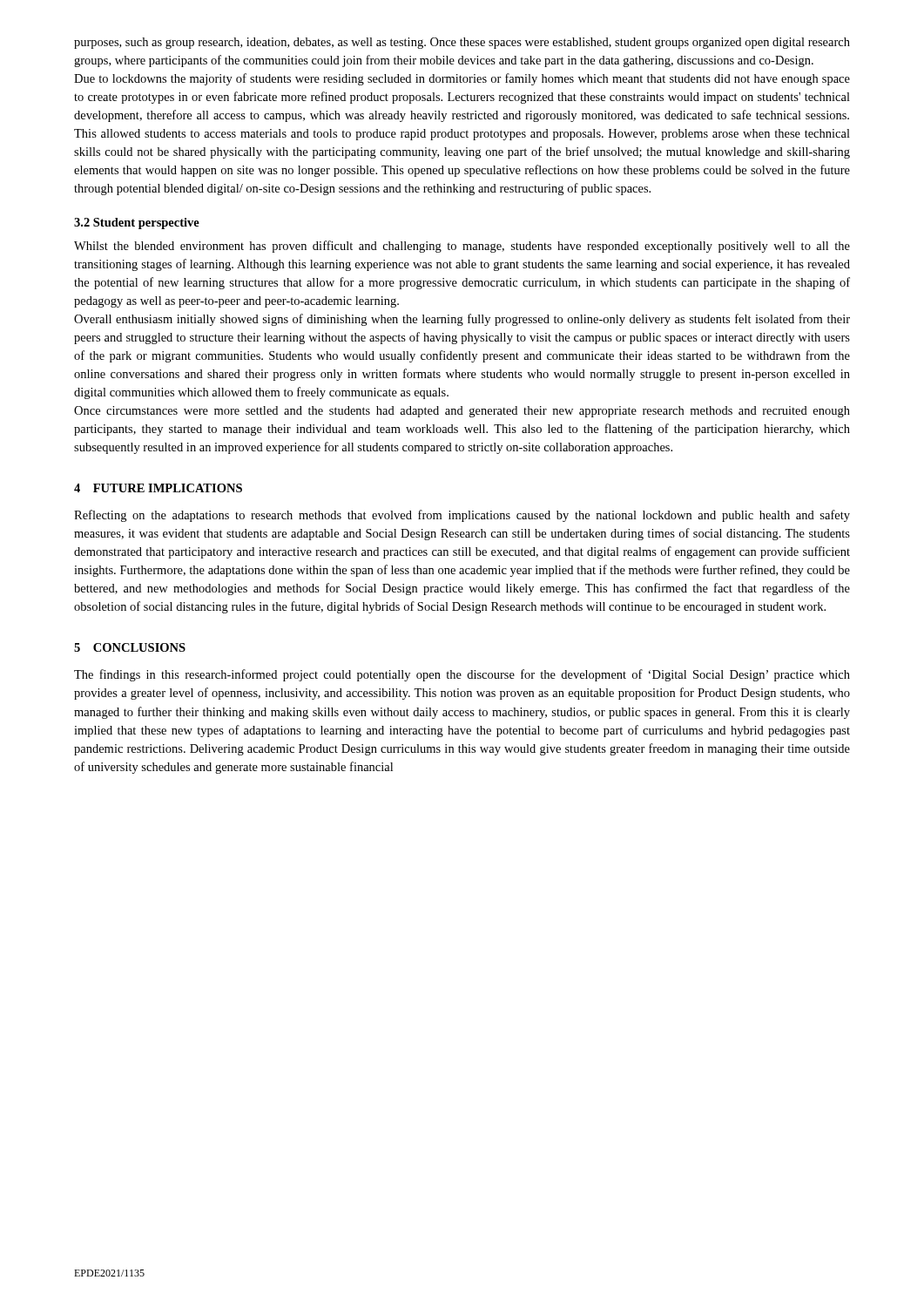The height and width of the screenshot is (1307, 924).
Task: Find the text block with the text "The findings in this"
Action: coord(462,721)
